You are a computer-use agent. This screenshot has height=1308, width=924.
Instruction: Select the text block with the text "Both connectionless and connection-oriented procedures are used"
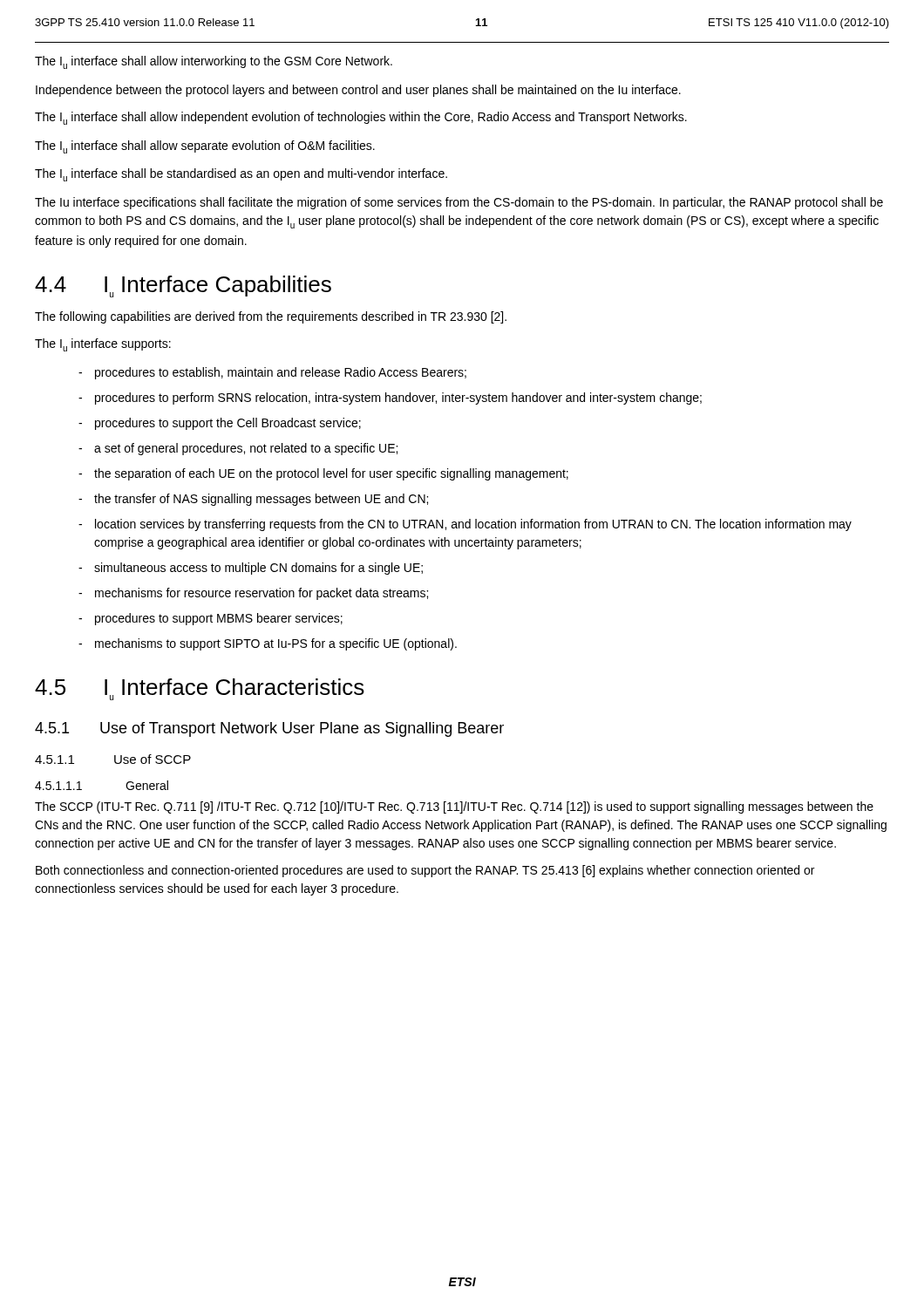point(462,880)
